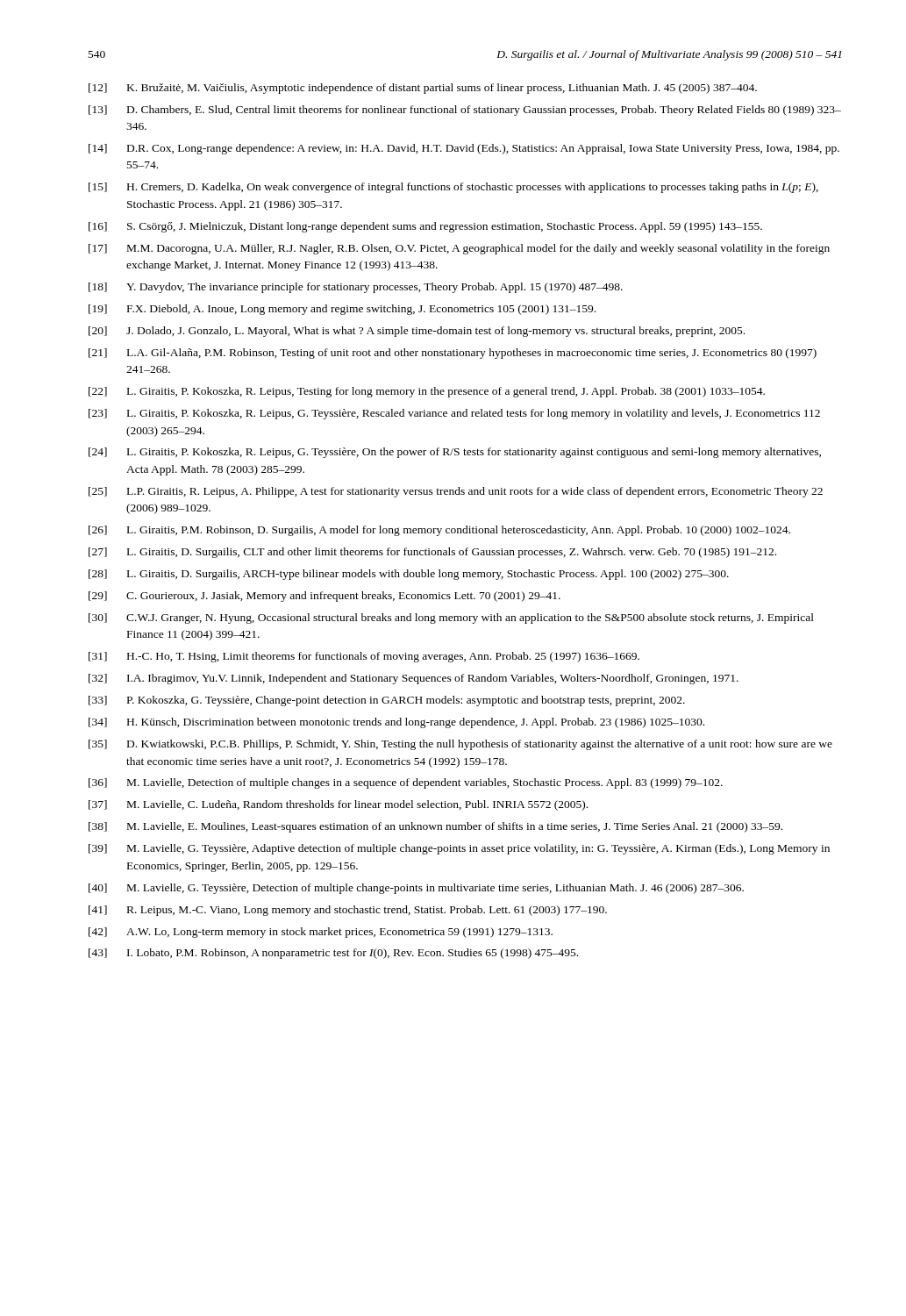Locate the block of text that opens with "[41] R. Leipus, M.-C. Viano,"
906x1316 pixels.
click(x=465, y=909)
